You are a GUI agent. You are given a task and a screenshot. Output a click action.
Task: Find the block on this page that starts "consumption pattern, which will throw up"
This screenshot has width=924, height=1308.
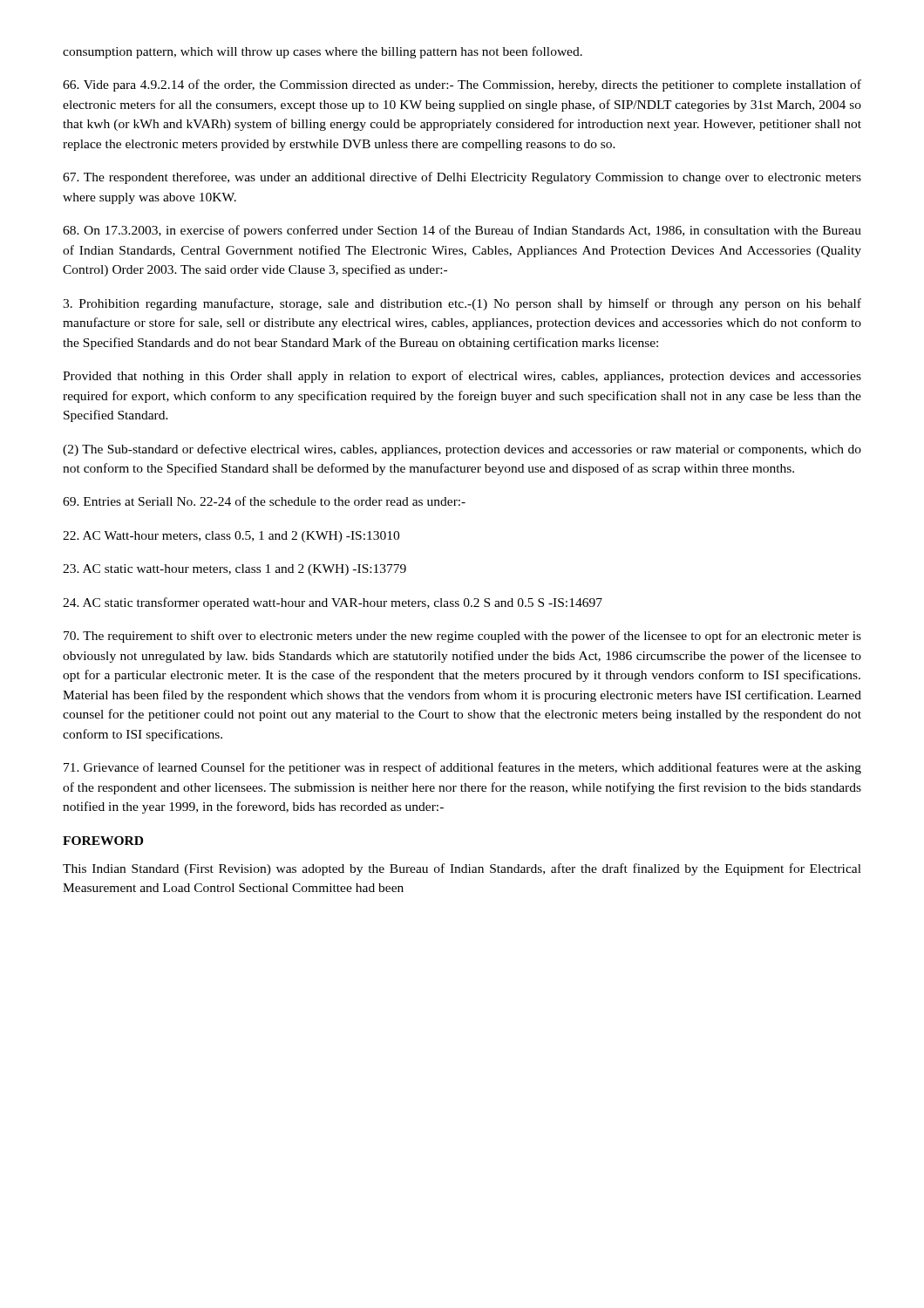pyautogui.click(x=323, y=51)
